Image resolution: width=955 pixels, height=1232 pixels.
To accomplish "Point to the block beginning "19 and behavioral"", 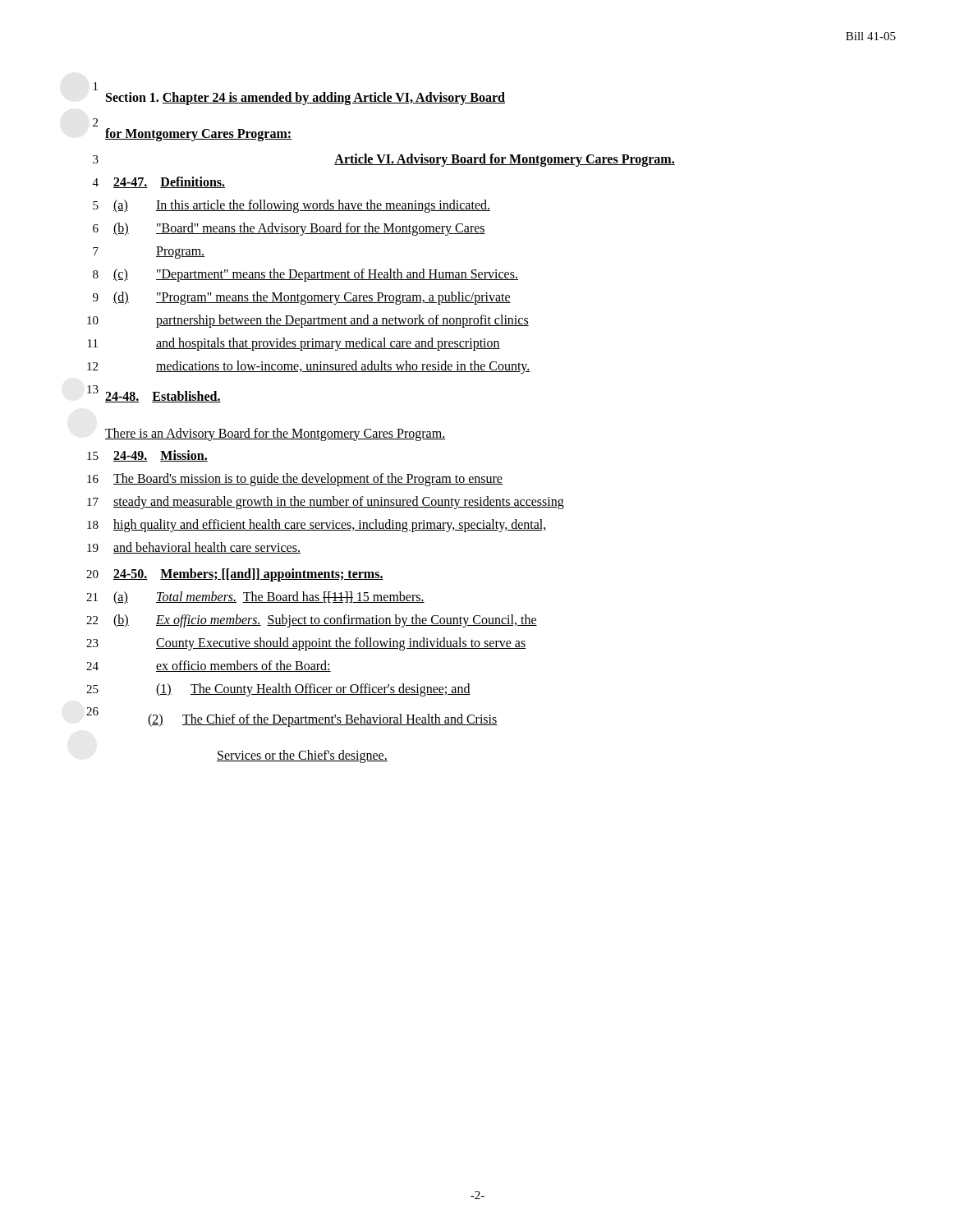I will click(194, 548).
